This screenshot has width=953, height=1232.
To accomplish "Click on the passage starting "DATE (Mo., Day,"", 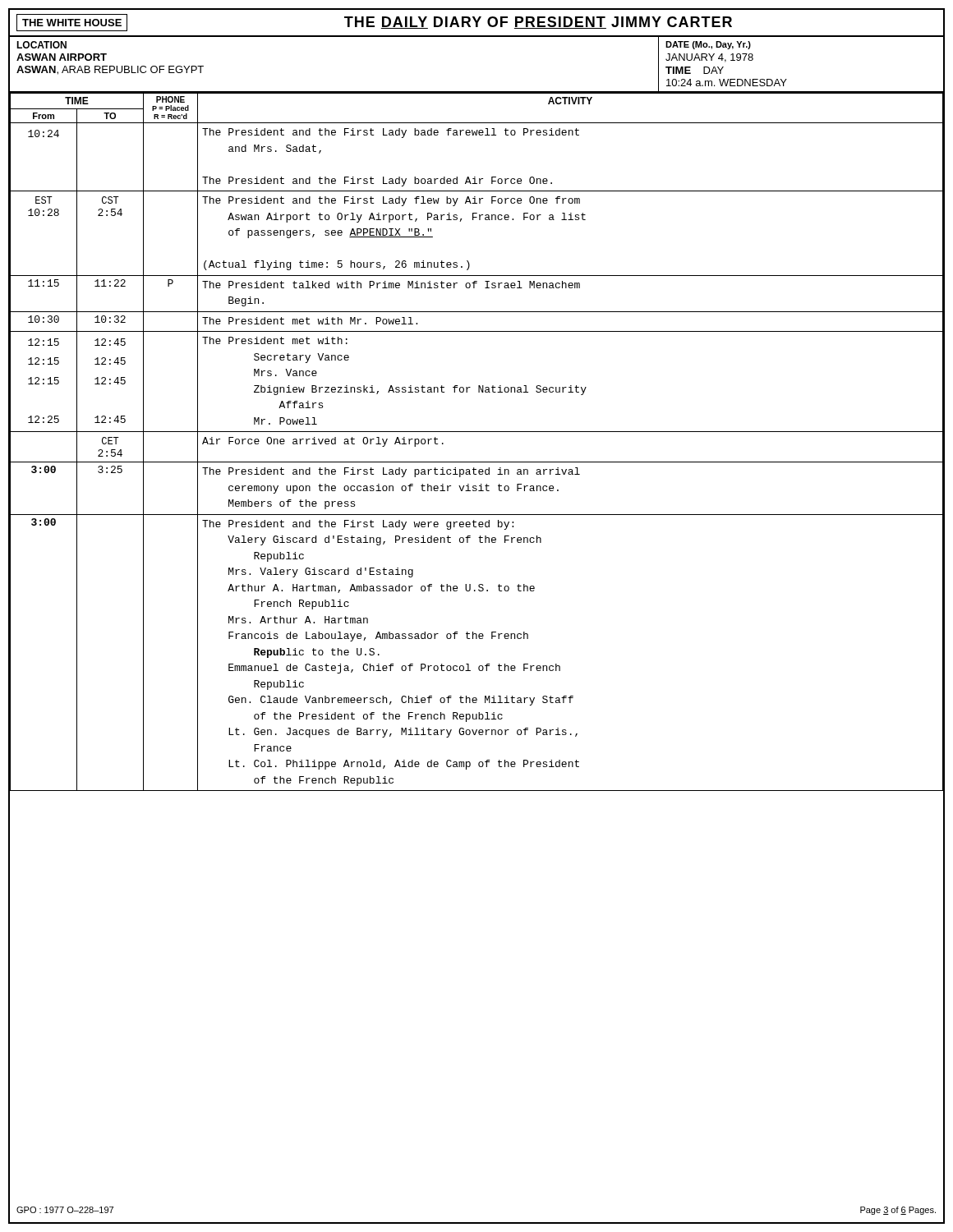I will coord(708,45).
